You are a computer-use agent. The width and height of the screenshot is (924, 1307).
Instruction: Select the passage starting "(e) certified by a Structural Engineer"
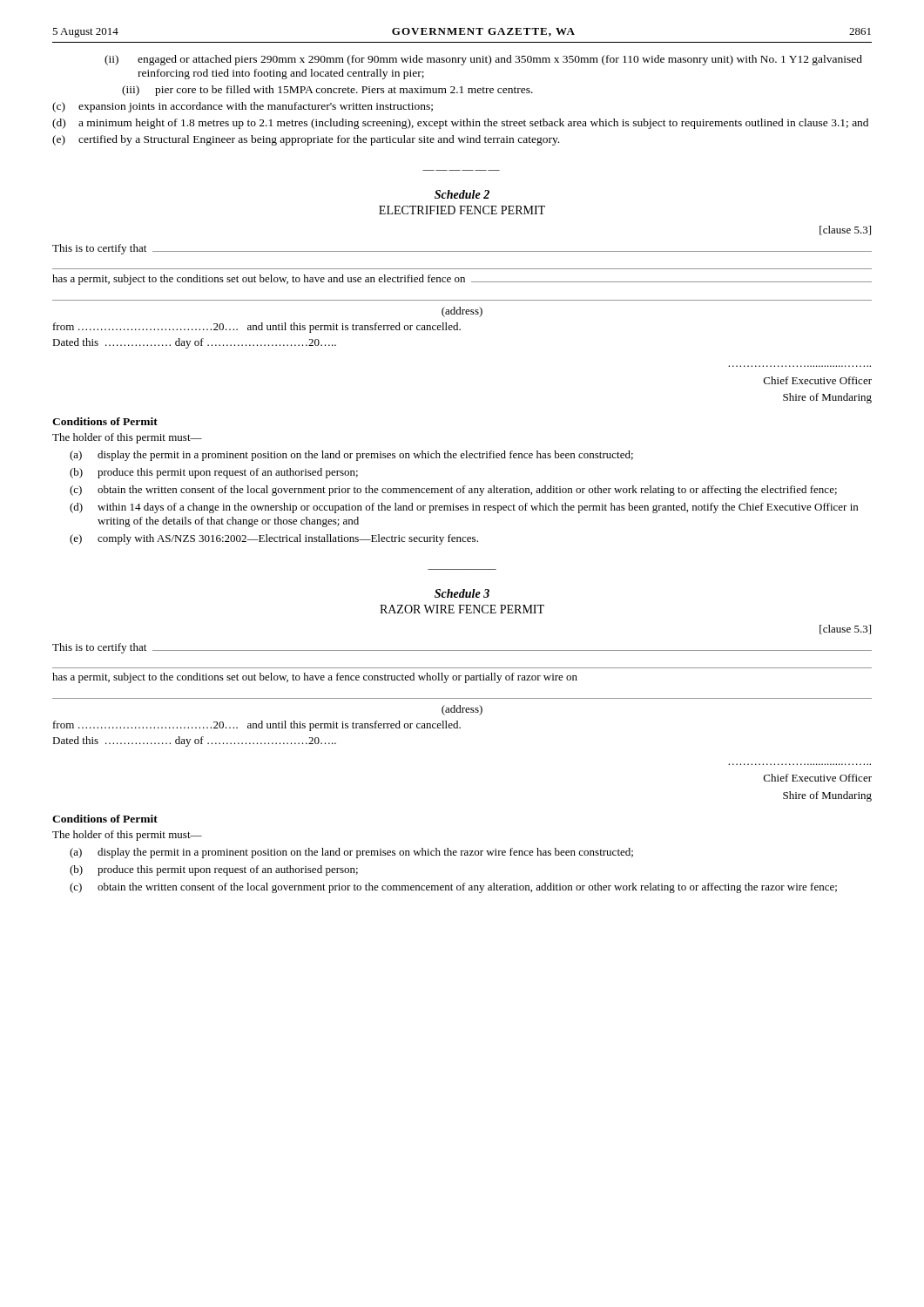tap(462, 139)
